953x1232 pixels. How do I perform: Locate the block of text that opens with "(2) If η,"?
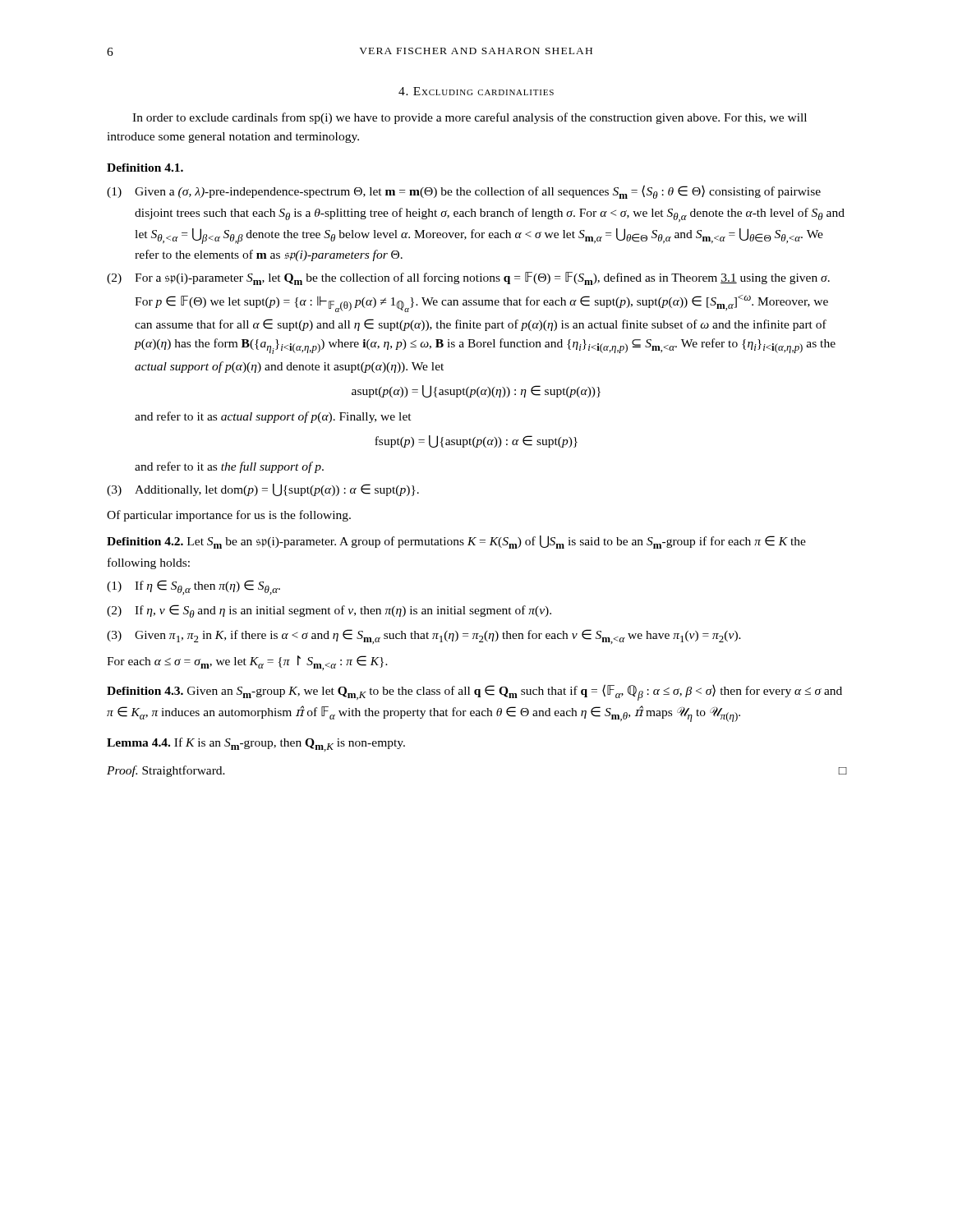click(476, 612)
